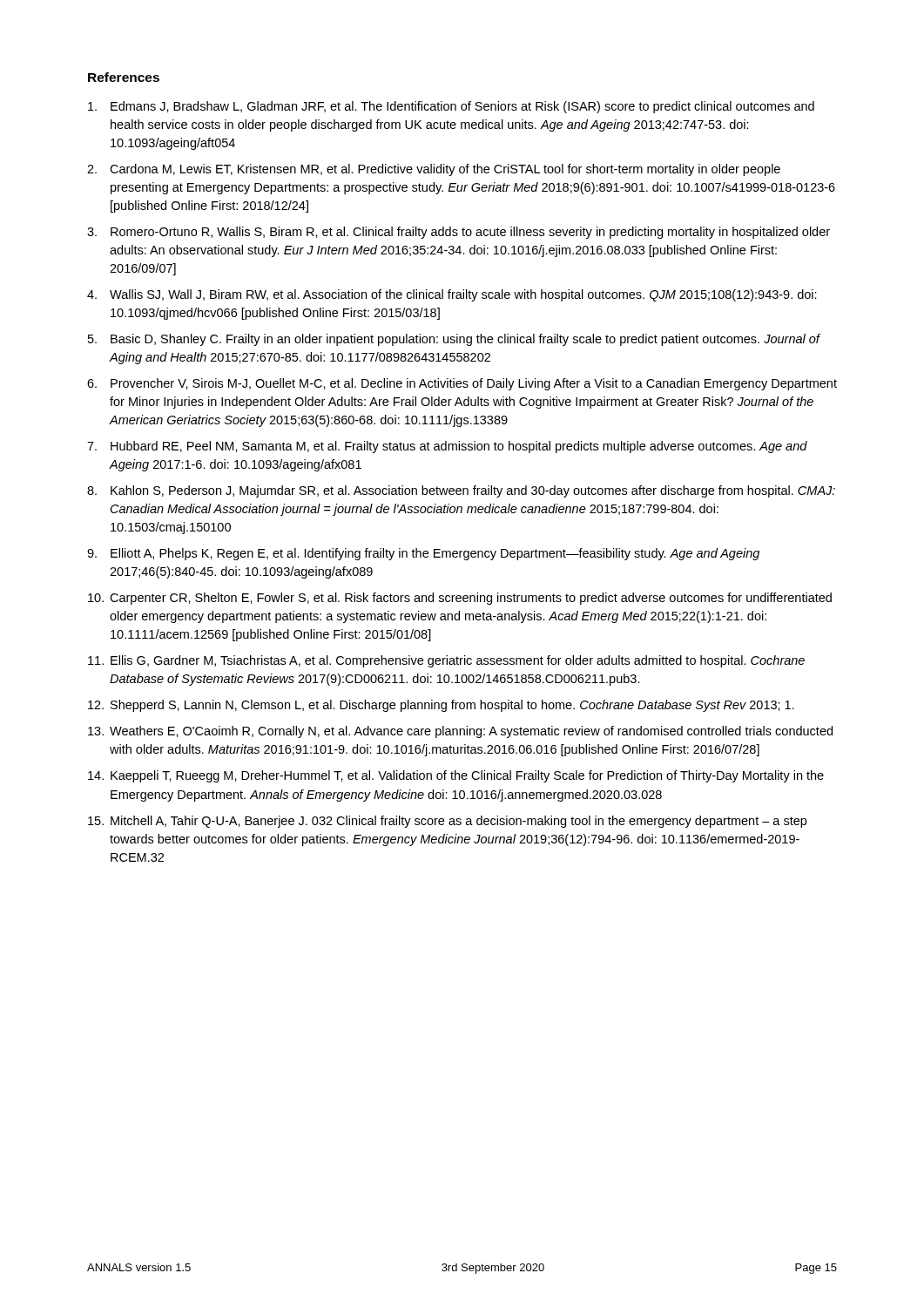The width and height of the screenshot is (924, 1307).
Task: Find the element starting "6. Provencher V, Sirois M-J, Ouellet M-C, et"
Action: [x=462, y=402]
